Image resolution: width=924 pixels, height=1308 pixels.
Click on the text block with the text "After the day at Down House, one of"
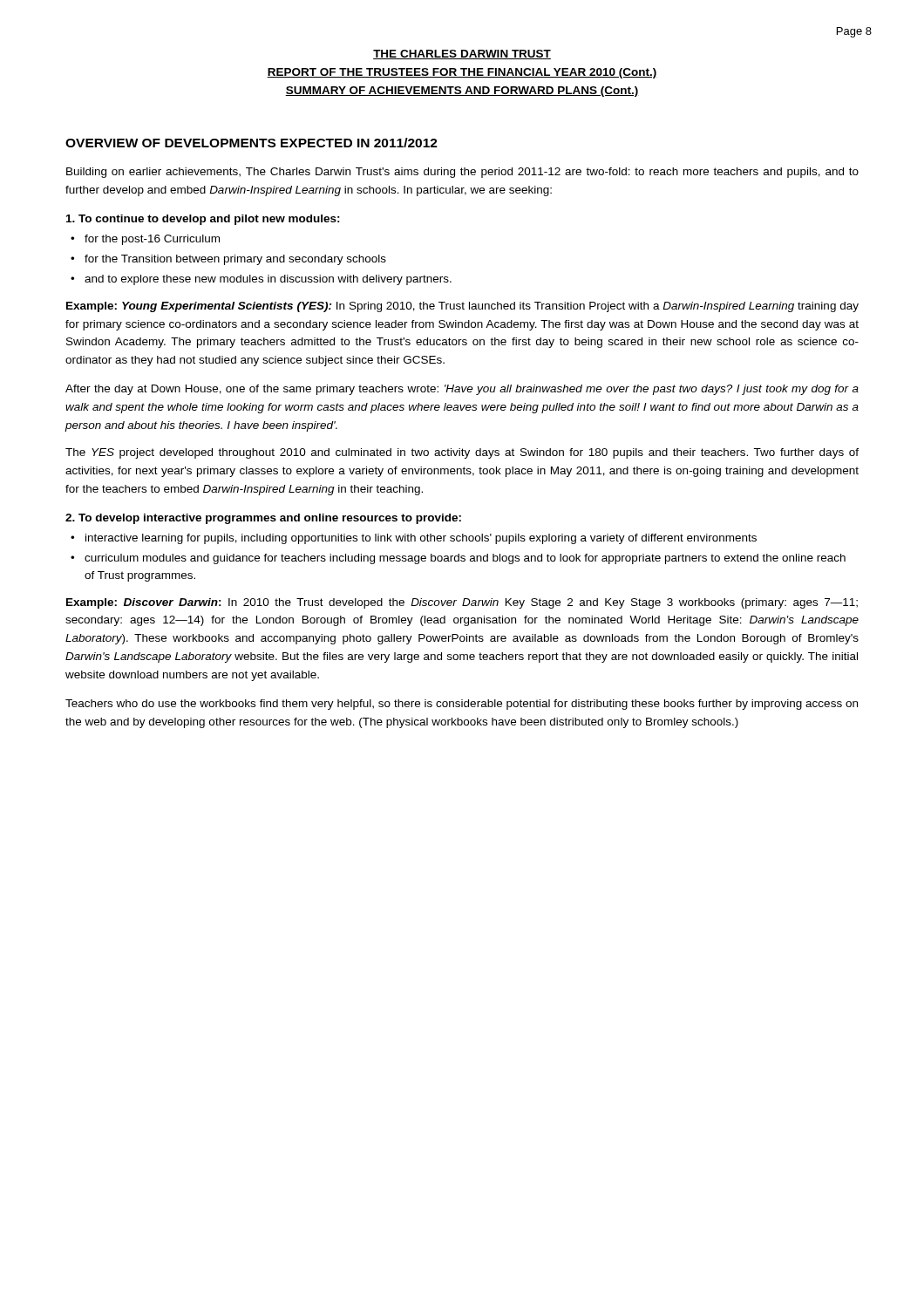(462, 407)
